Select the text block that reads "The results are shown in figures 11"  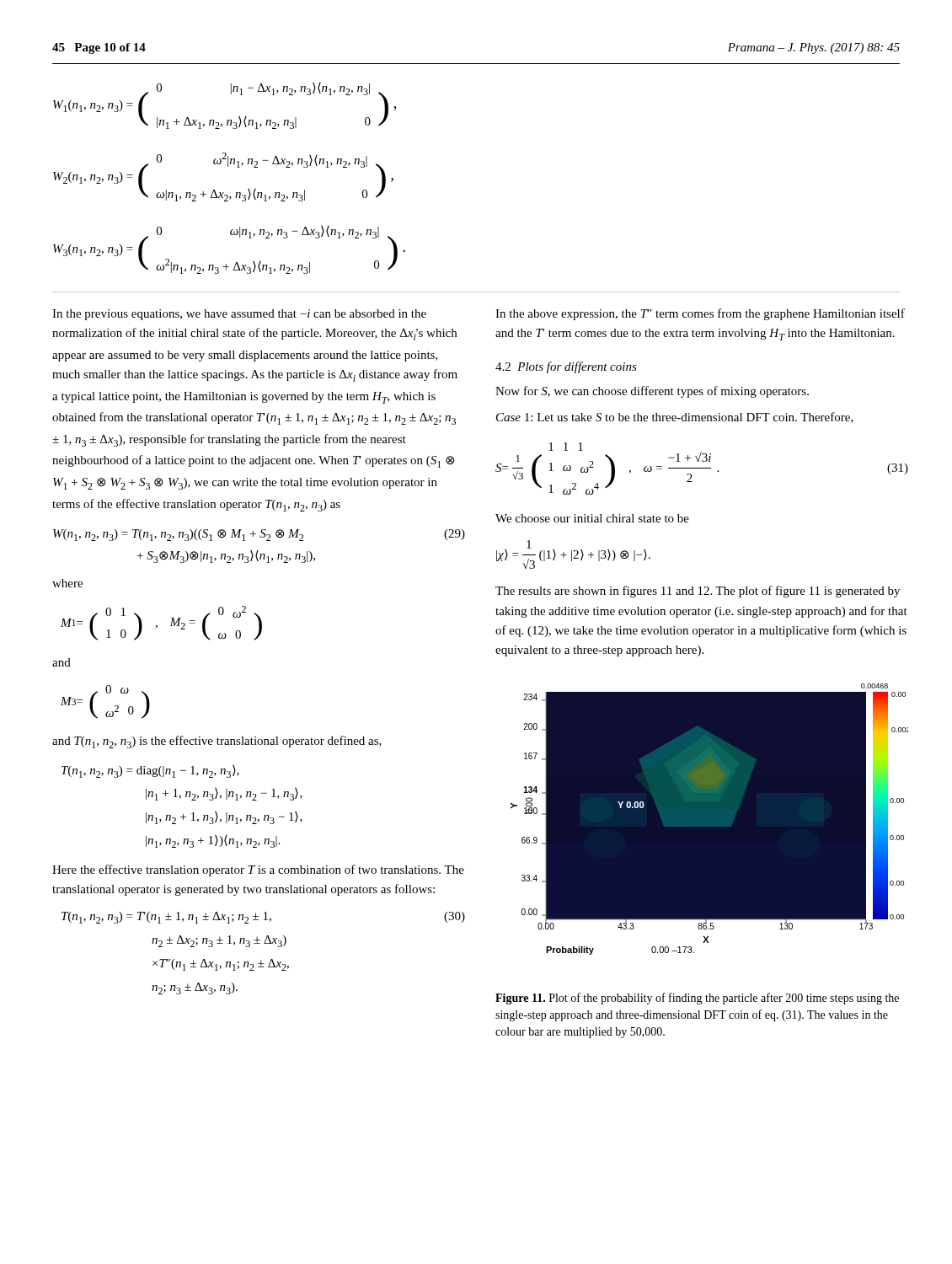pos(701,620)
